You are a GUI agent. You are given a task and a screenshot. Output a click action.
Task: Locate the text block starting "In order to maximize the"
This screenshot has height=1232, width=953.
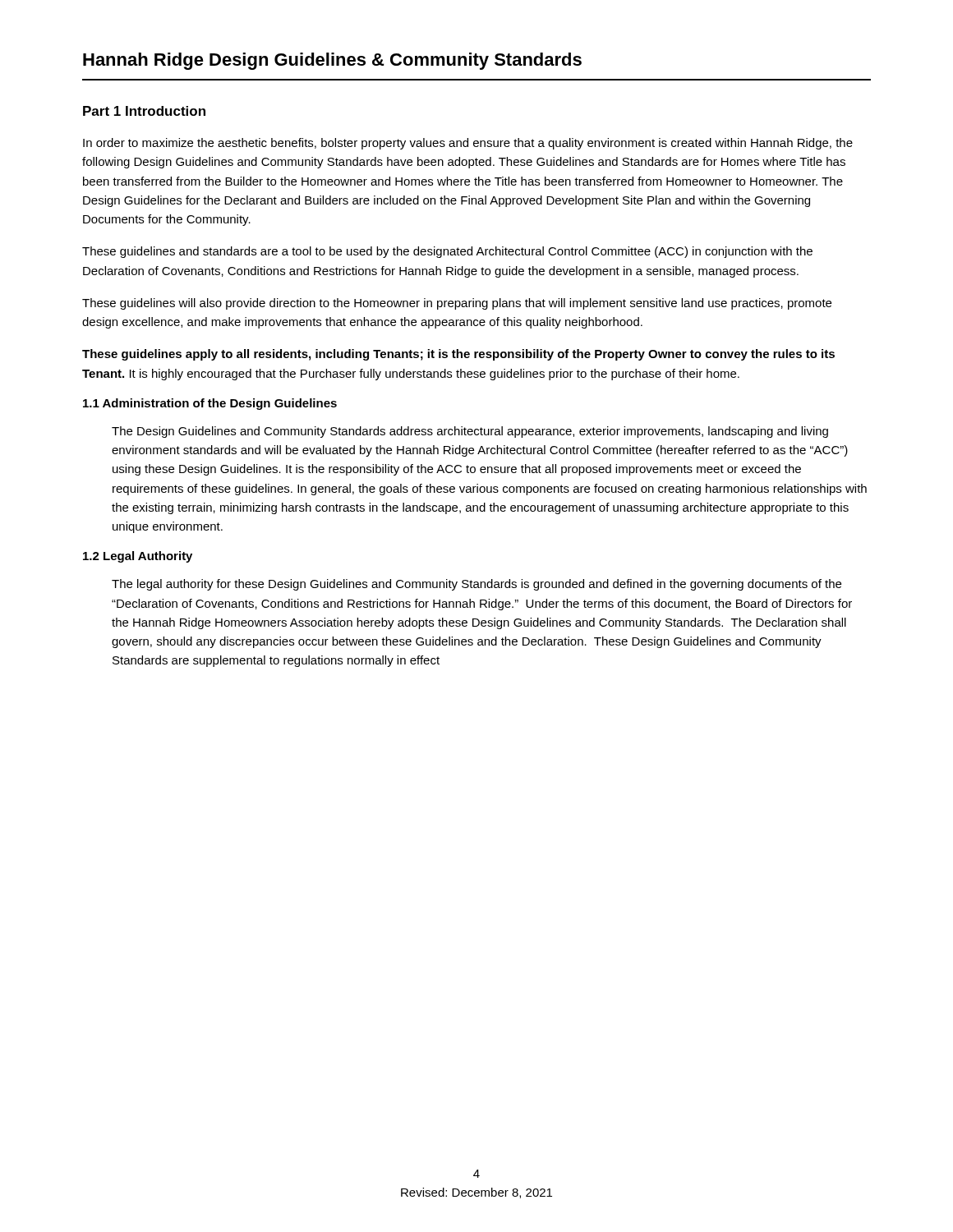[467, 181]
